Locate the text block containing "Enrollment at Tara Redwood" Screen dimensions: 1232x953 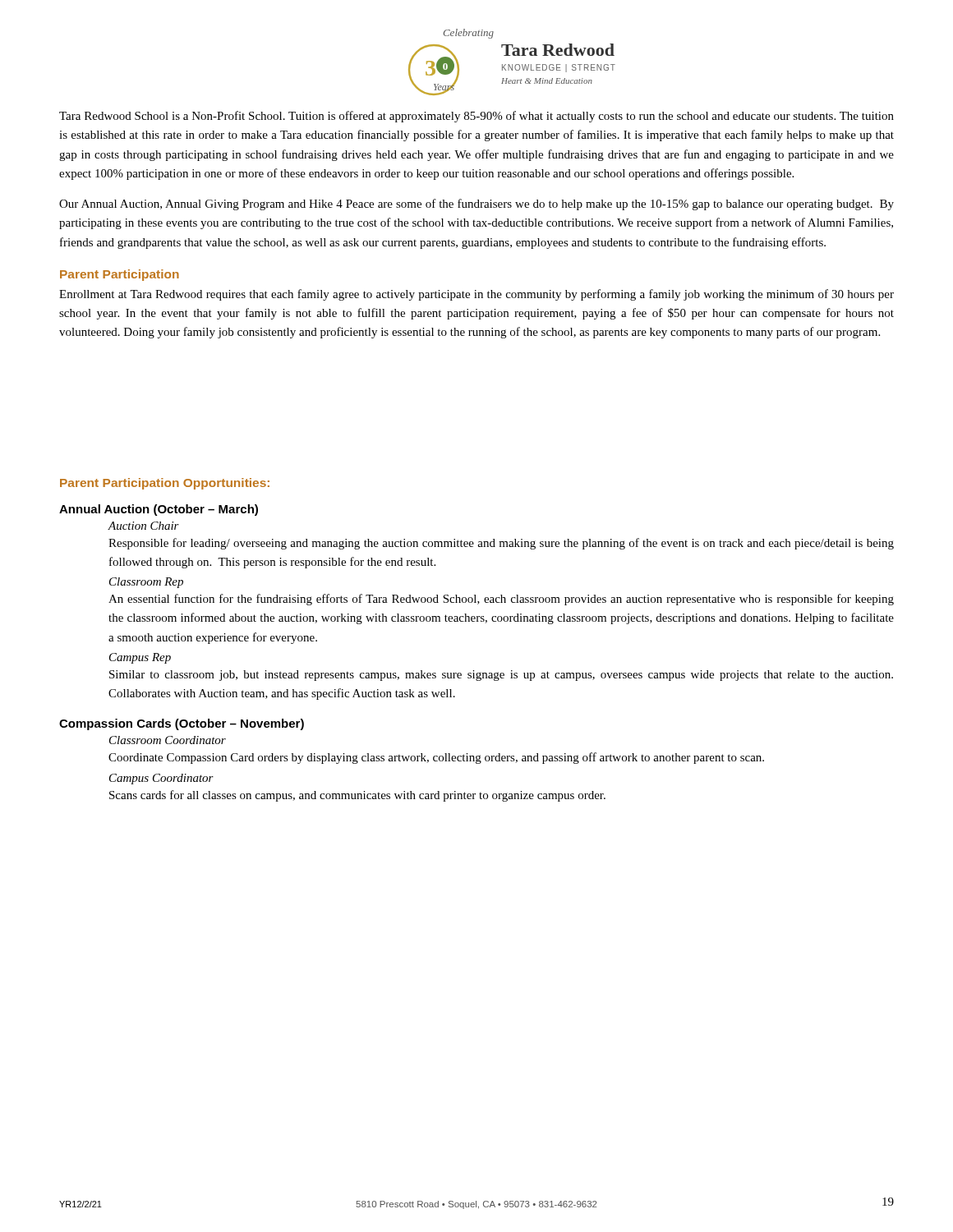coord(476,313)
